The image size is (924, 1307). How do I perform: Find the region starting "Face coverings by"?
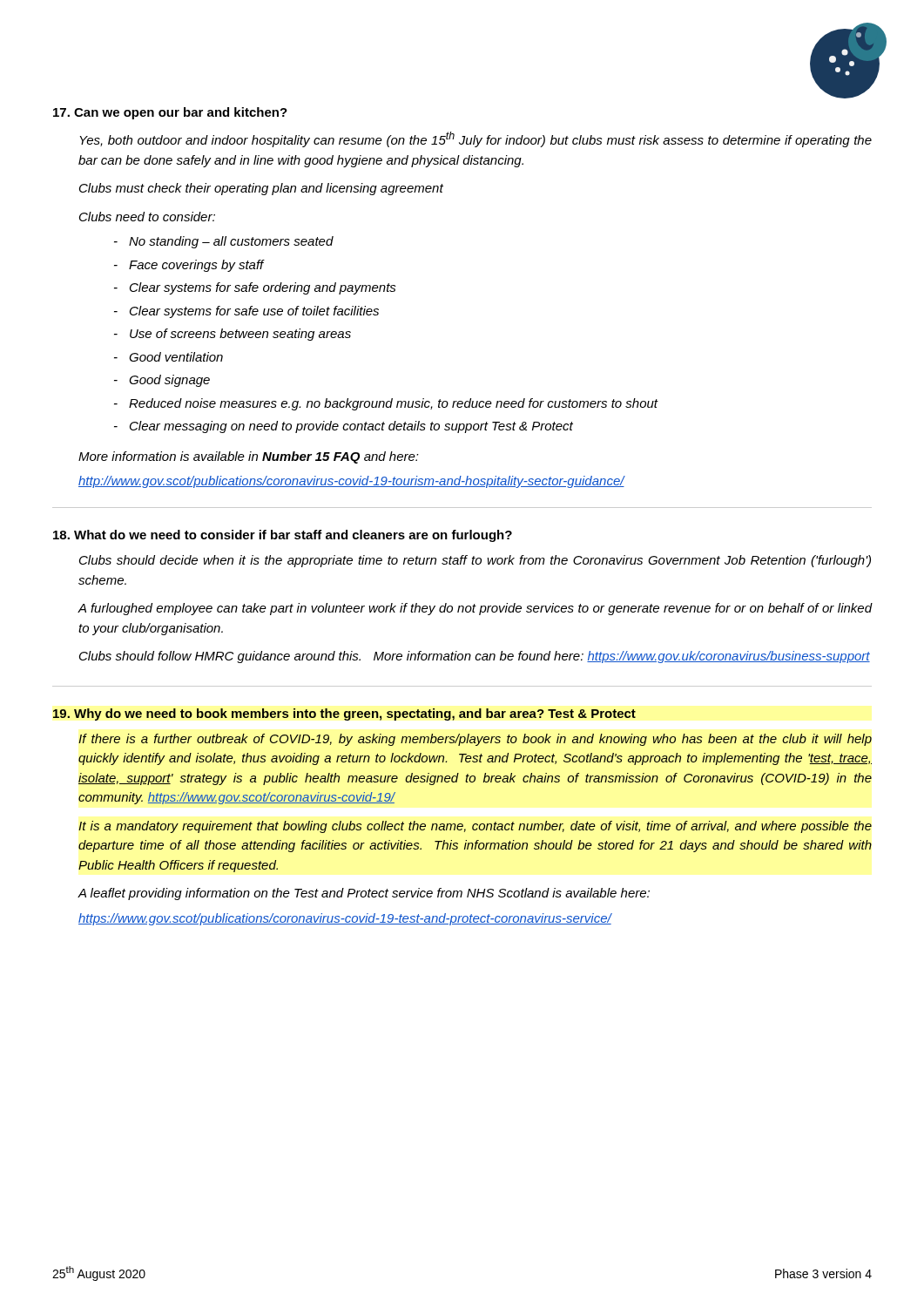(x=196, y=264)
